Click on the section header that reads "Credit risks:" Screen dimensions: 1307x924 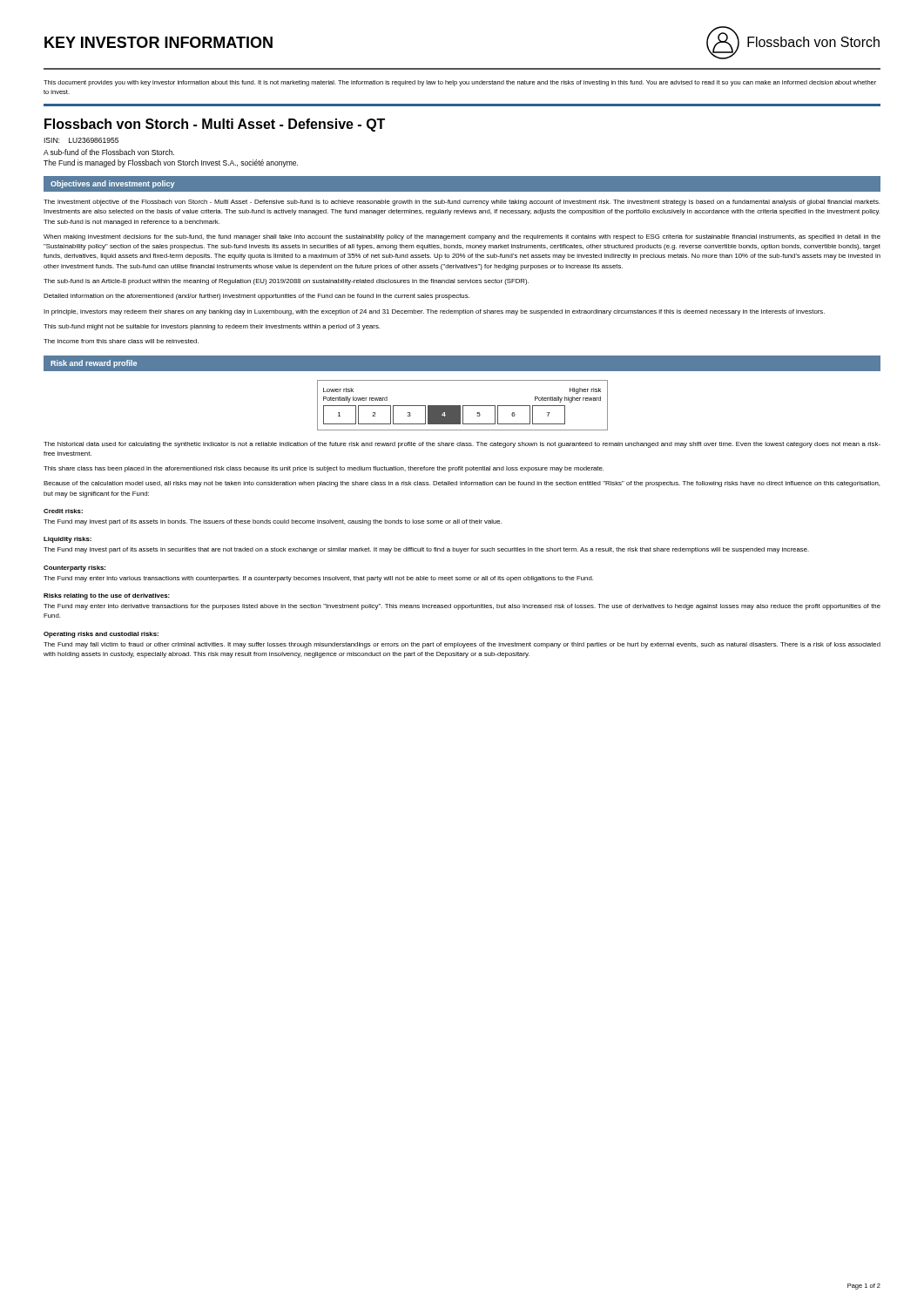click(63, 511)
